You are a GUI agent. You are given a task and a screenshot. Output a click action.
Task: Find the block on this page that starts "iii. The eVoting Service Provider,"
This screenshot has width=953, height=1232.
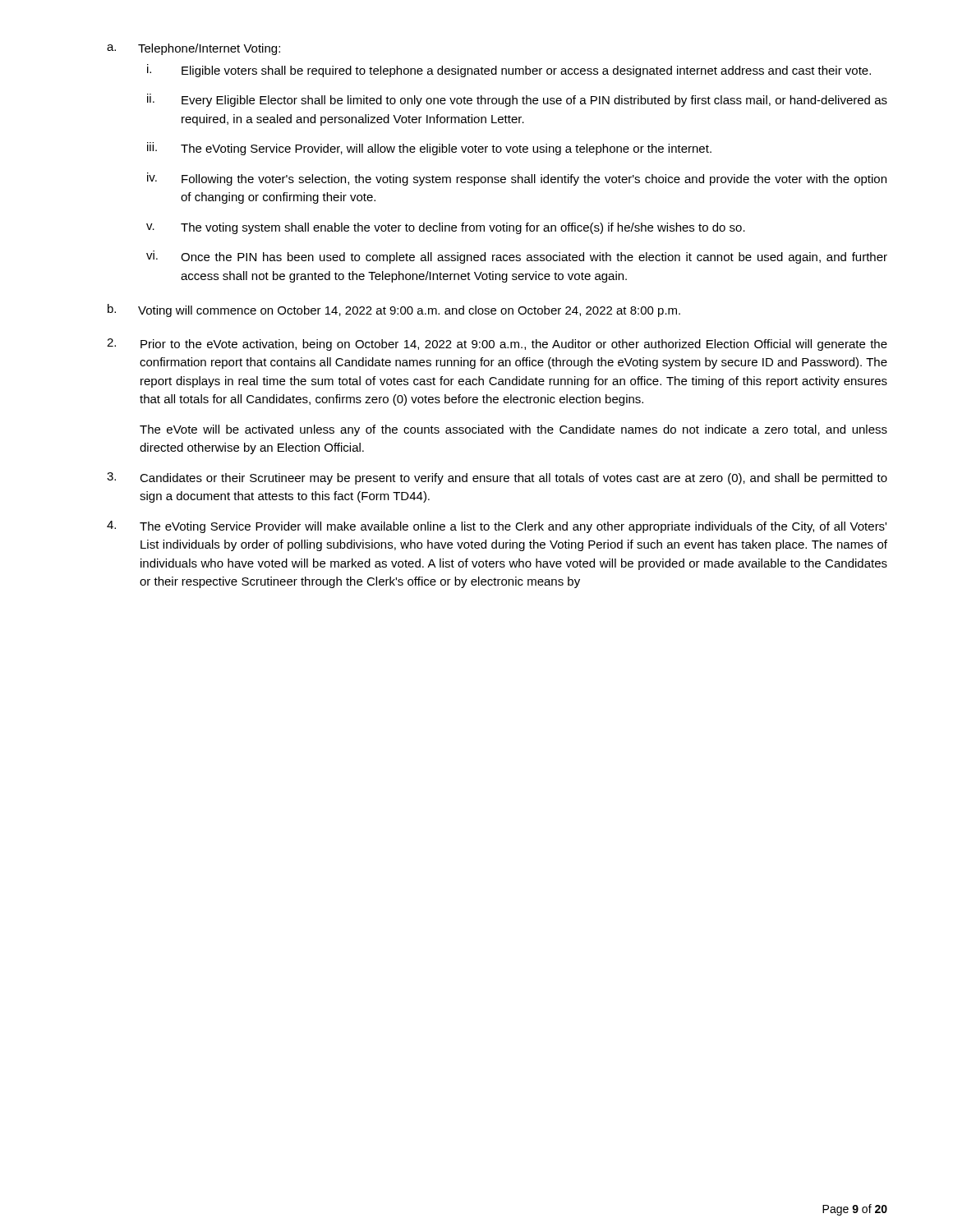click(x=517, y=149)
